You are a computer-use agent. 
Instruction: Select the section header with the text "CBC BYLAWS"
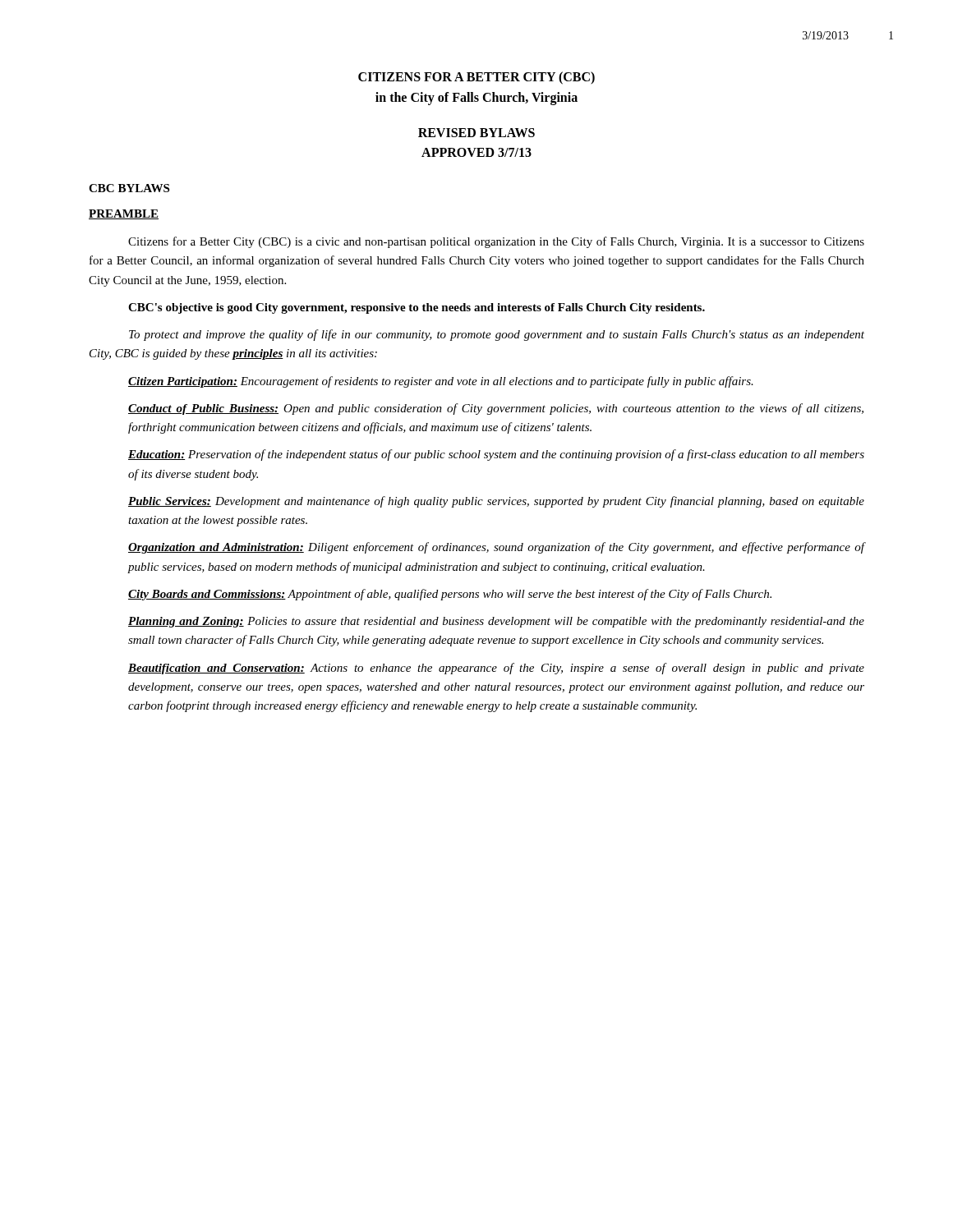point(129,188)
